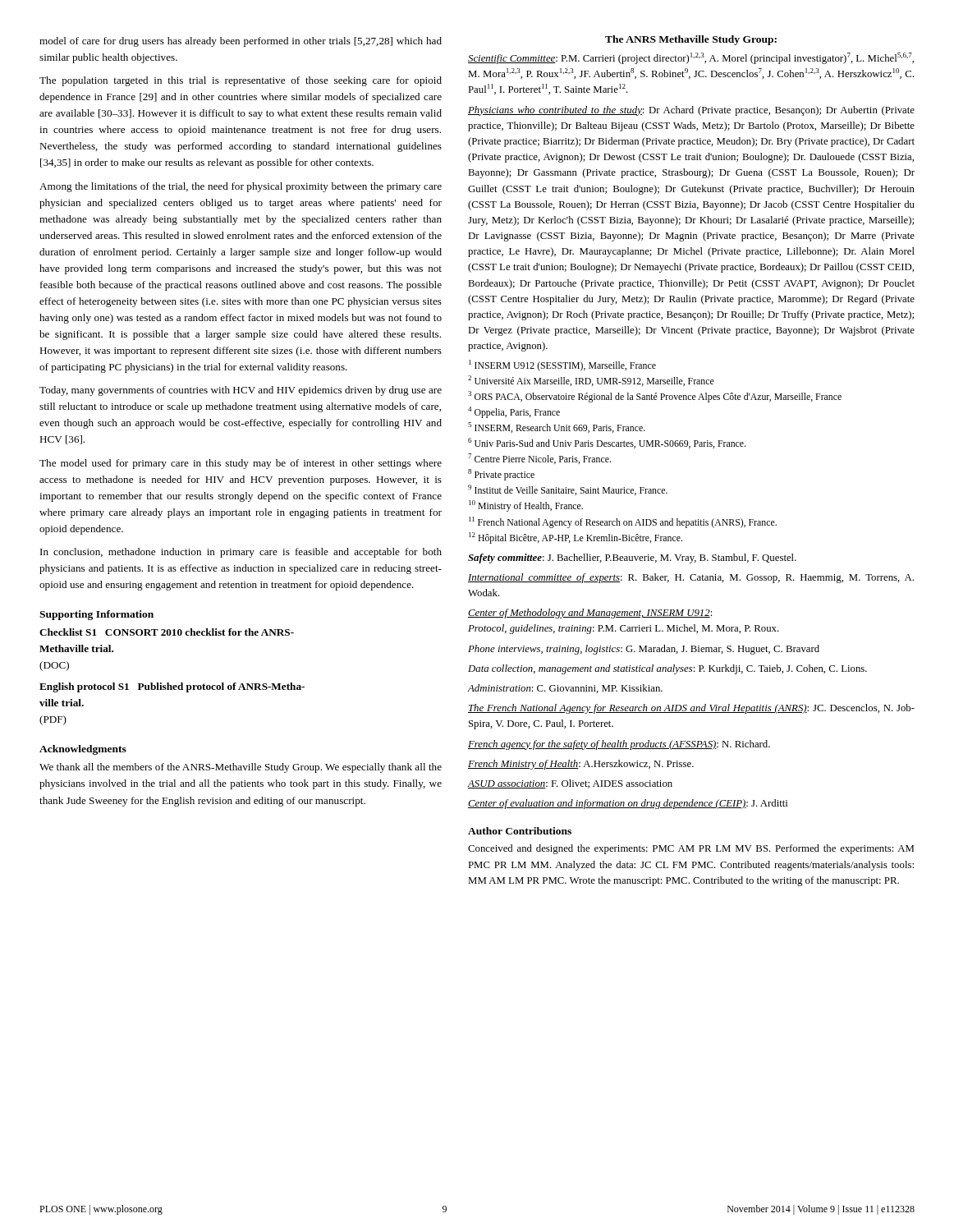Point to the block beginning "French Ministry of Health: A.Herszkowicz, N."
Image resolution: width=954 pixels, height=1232 pixels.
tap(581, 764)
